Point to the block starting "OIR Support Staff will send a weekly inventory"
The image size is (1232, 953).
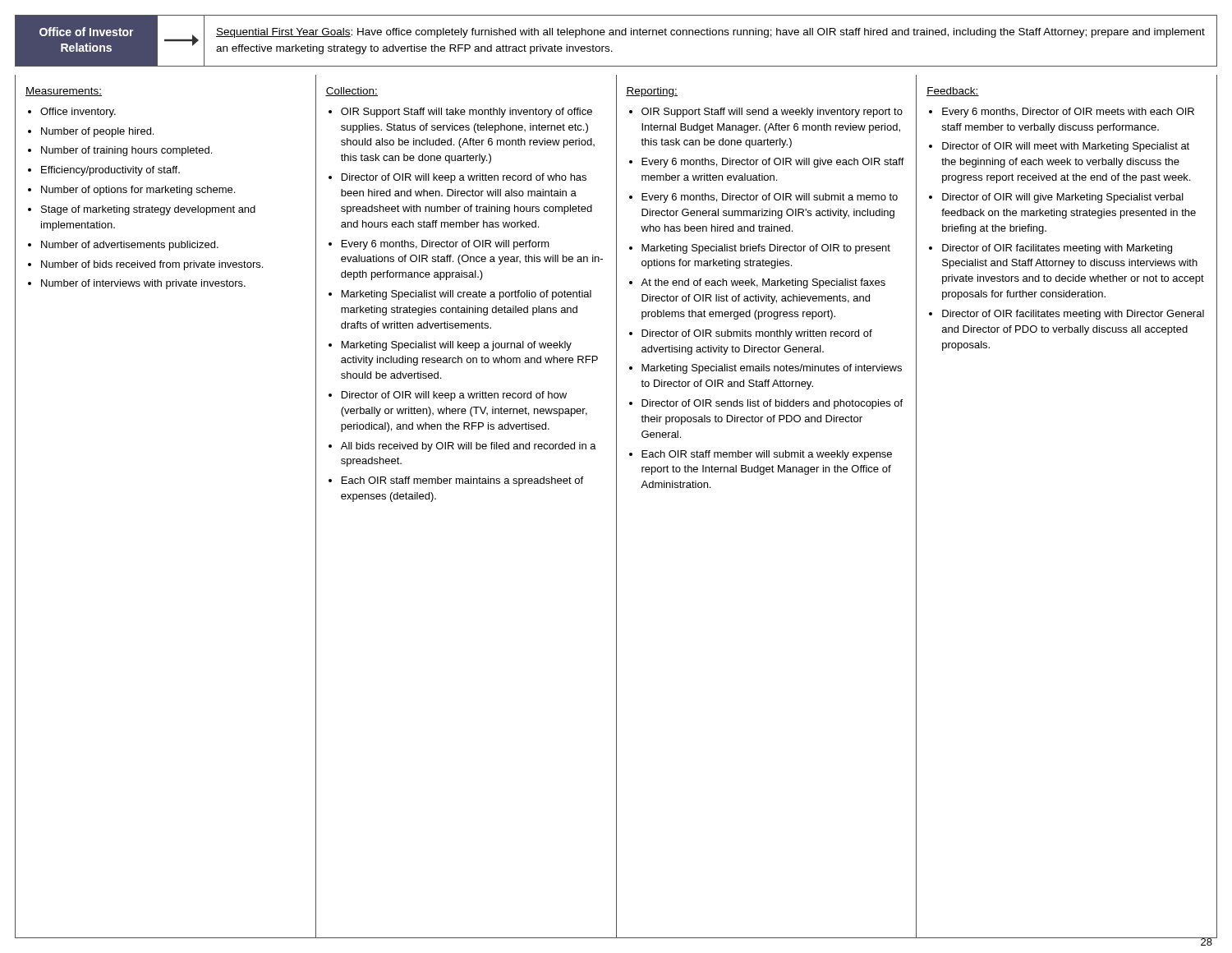click(772, 127)
